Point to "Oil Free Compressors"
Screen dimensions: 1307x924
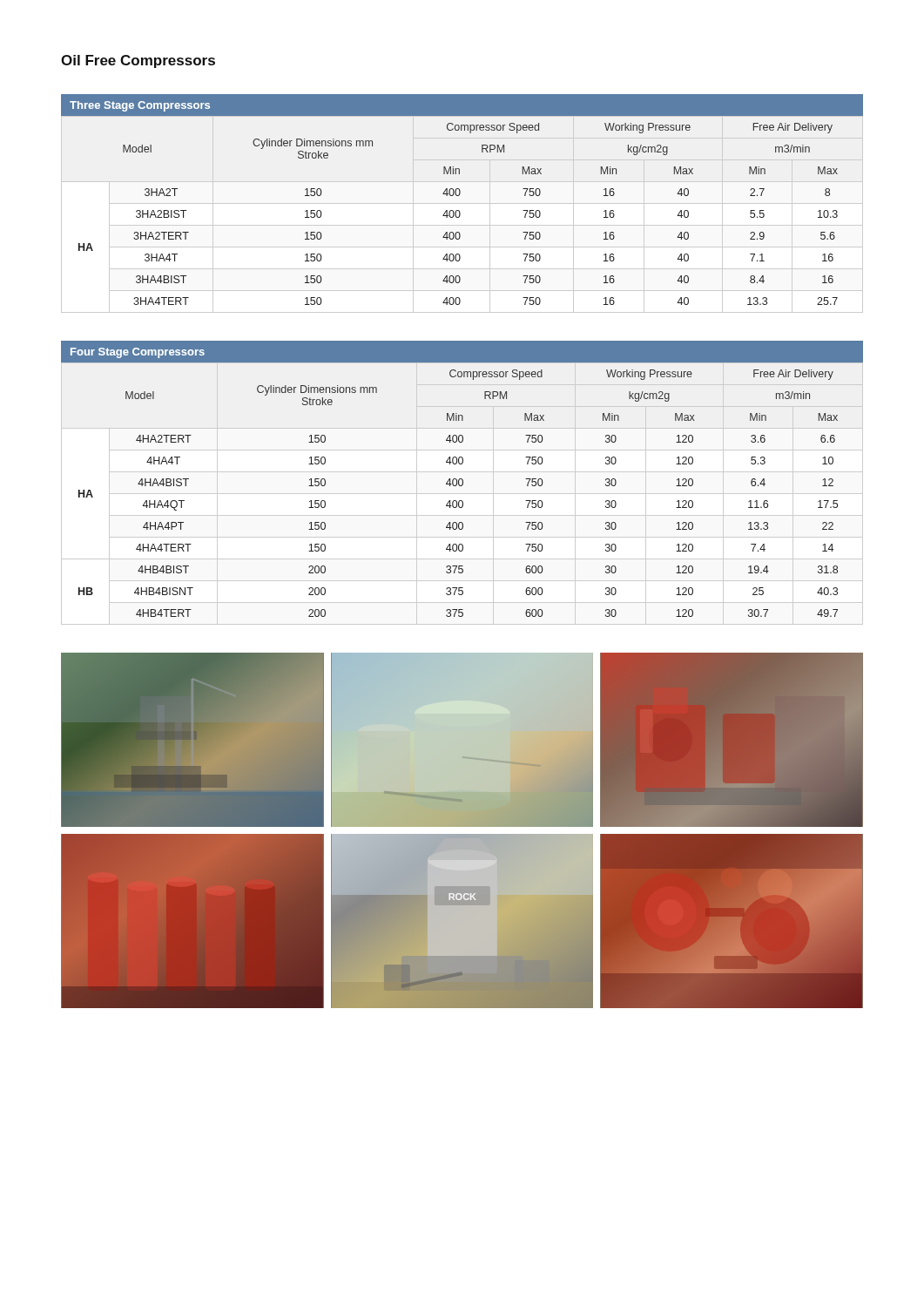tap(138, 61)
